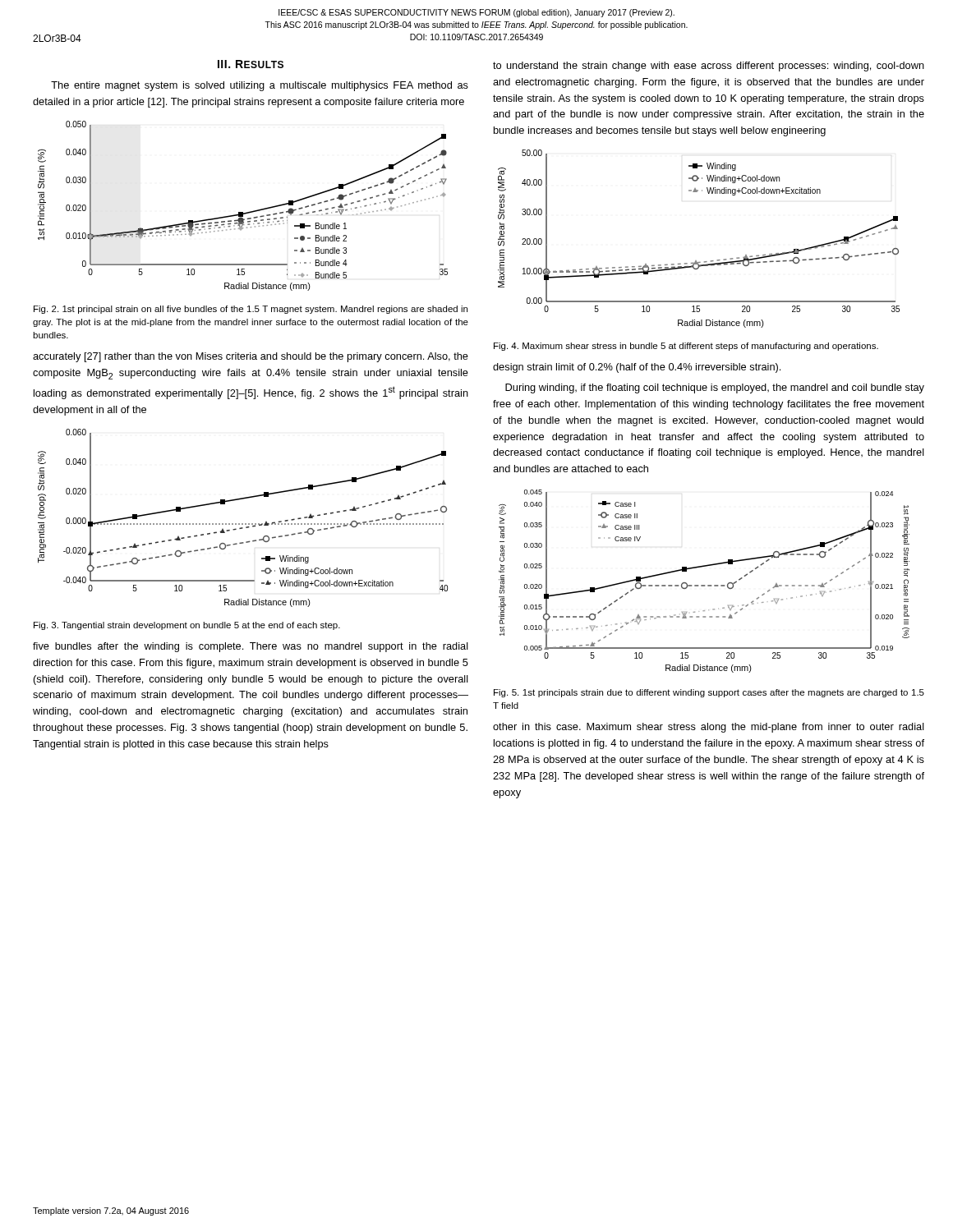Click on the text block that reads "The entire magnet system is solved"
This screenshot has width=953, height=1232.
[x=251, y=93]
